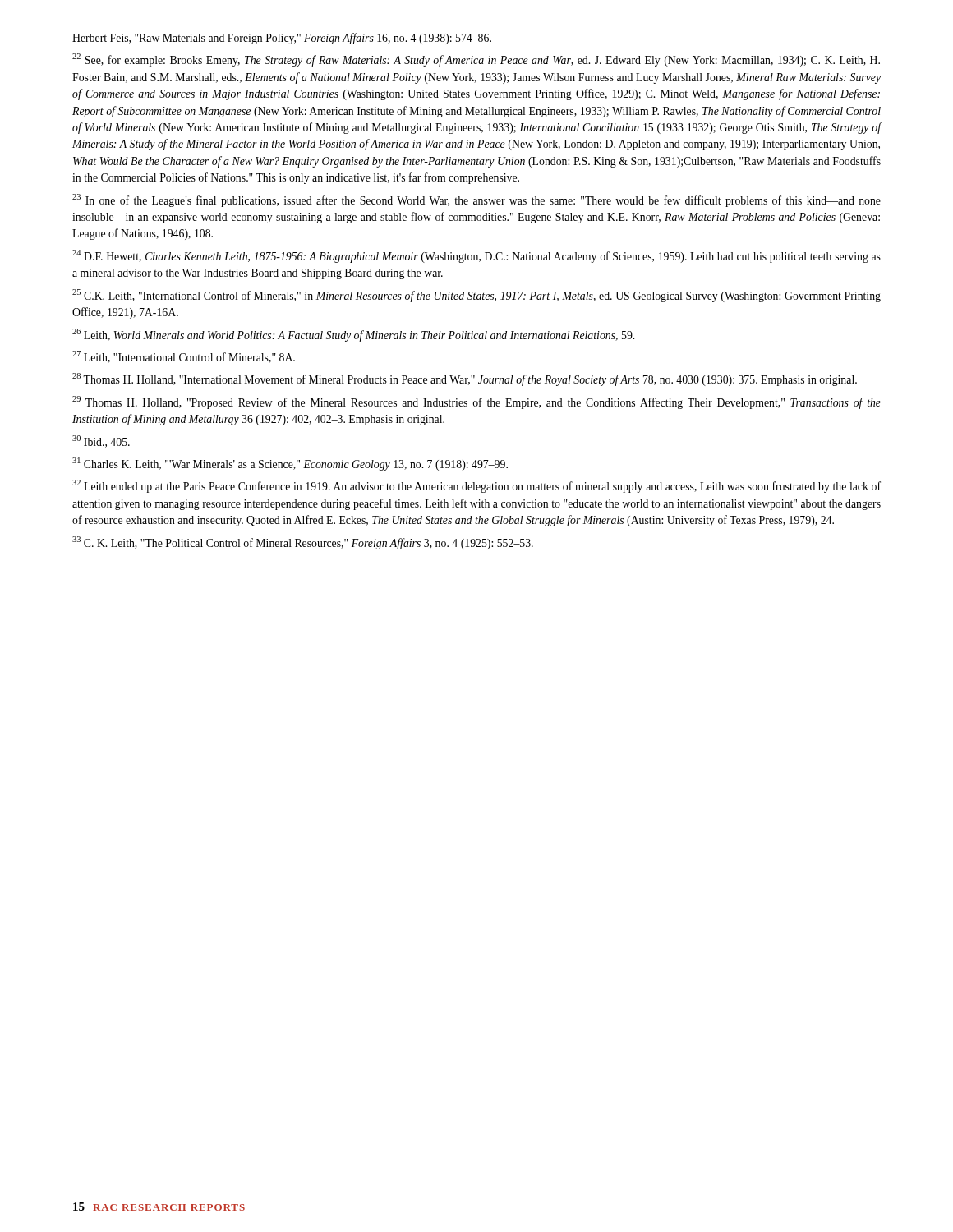Where is the passage that starts "25 C.K. Leith, "International Control of Minerals," in"?
This screenshot has height=1232, width=953.
[476, 305]
